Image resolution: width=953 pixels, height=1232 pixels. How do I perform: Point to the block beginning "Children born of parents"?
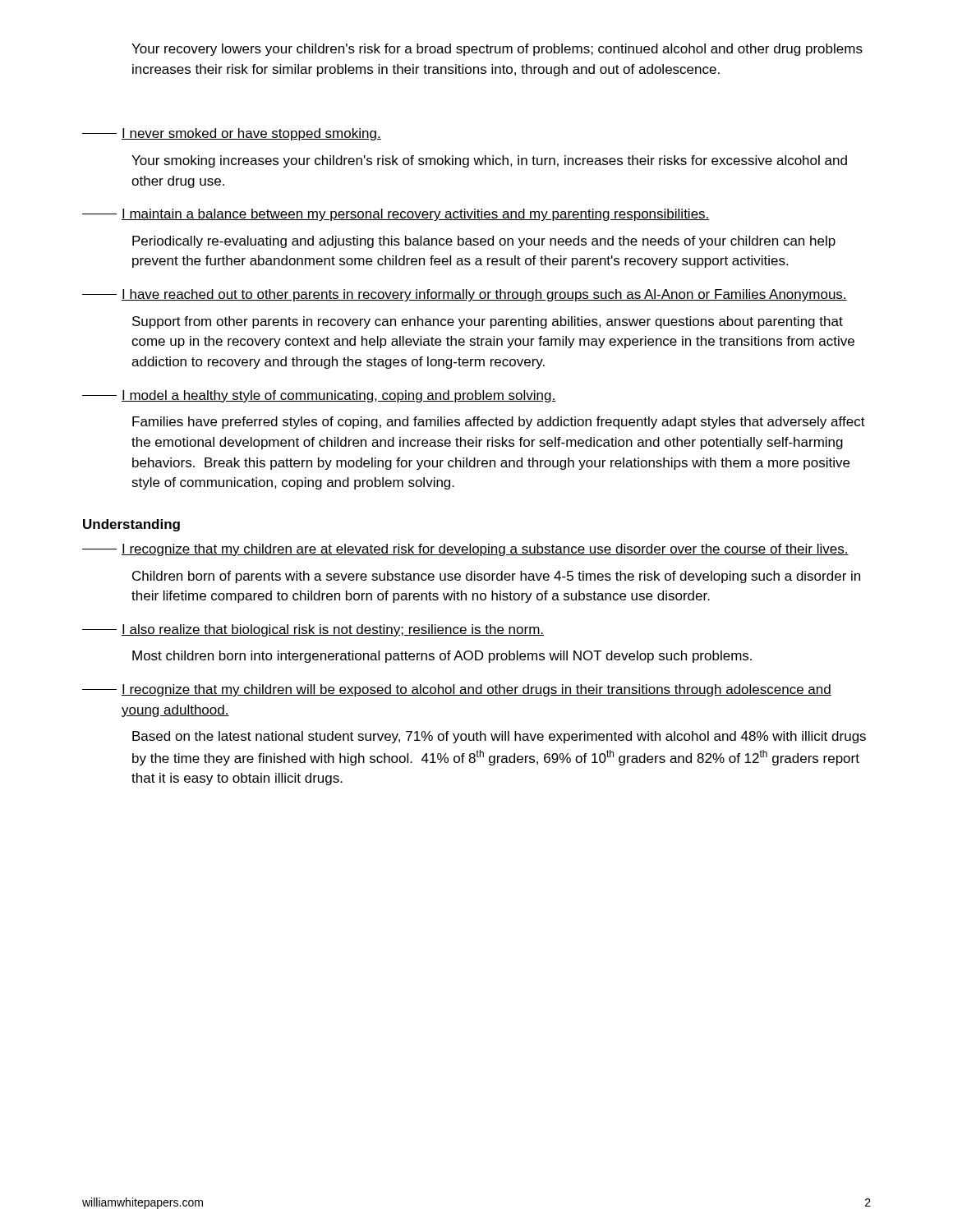[496, 586]
